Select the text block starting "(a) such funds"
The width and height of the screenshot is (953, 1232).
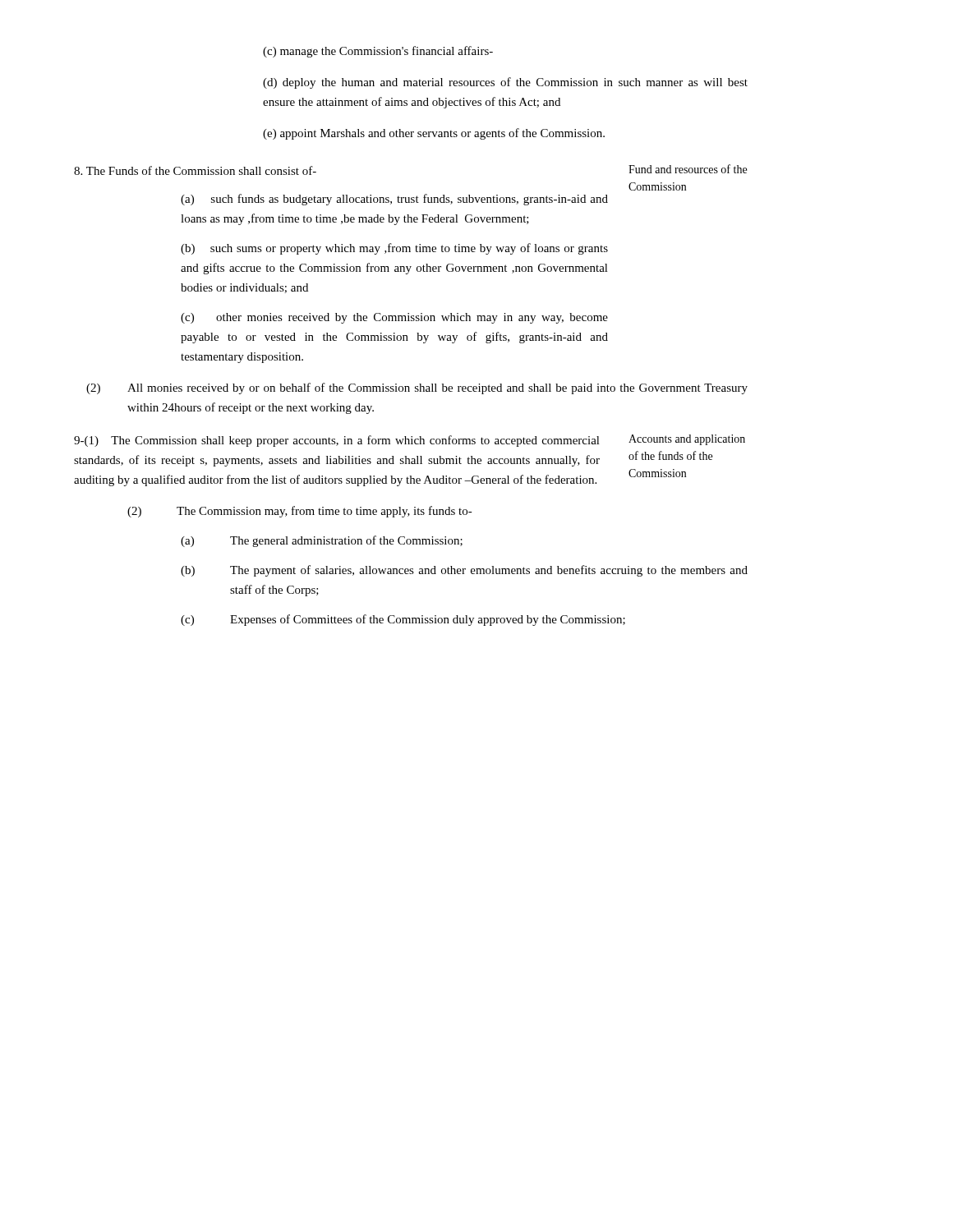[394, 209]
